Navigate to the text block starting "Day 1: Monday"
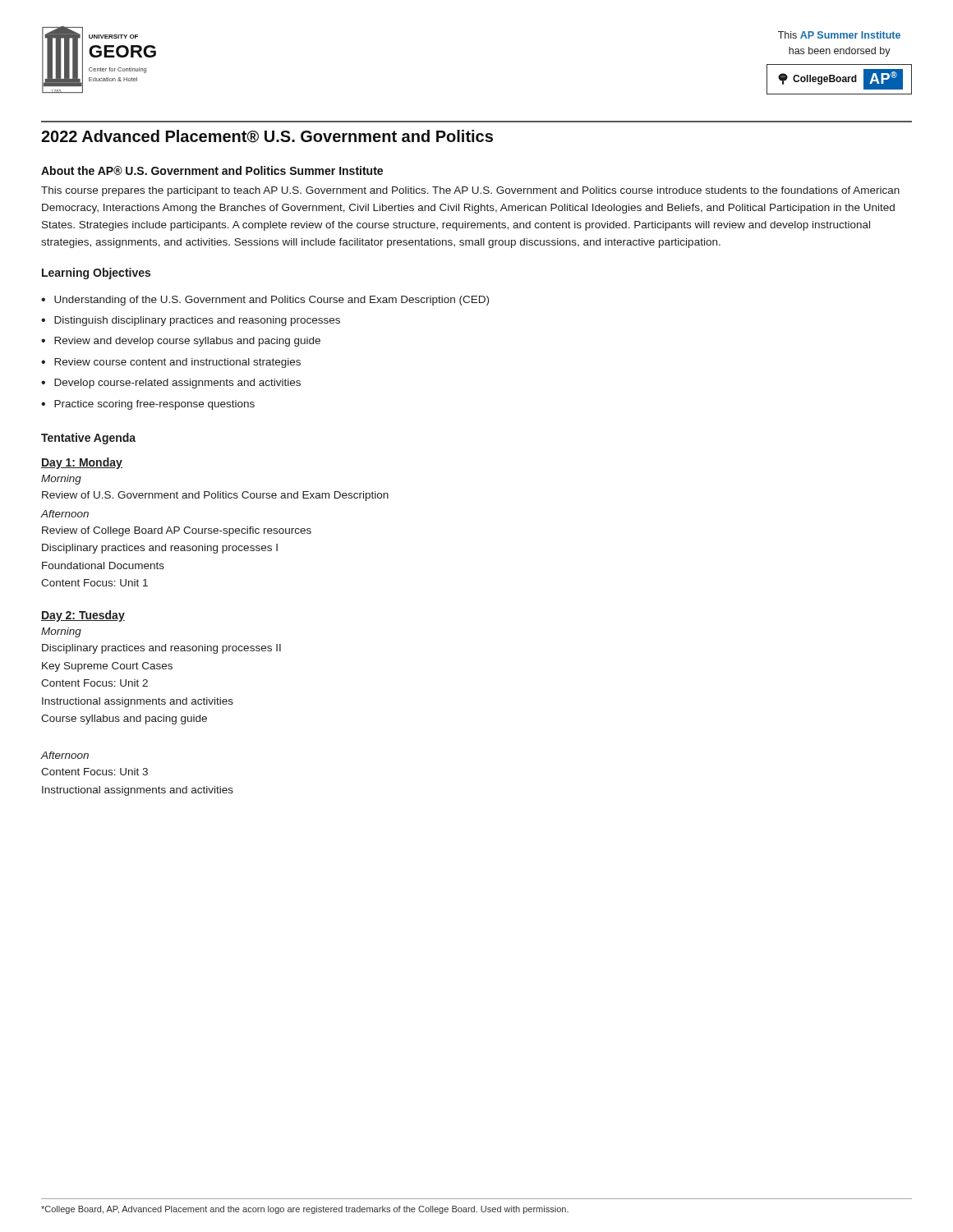Screen dimensions: 1232x953 82,462
